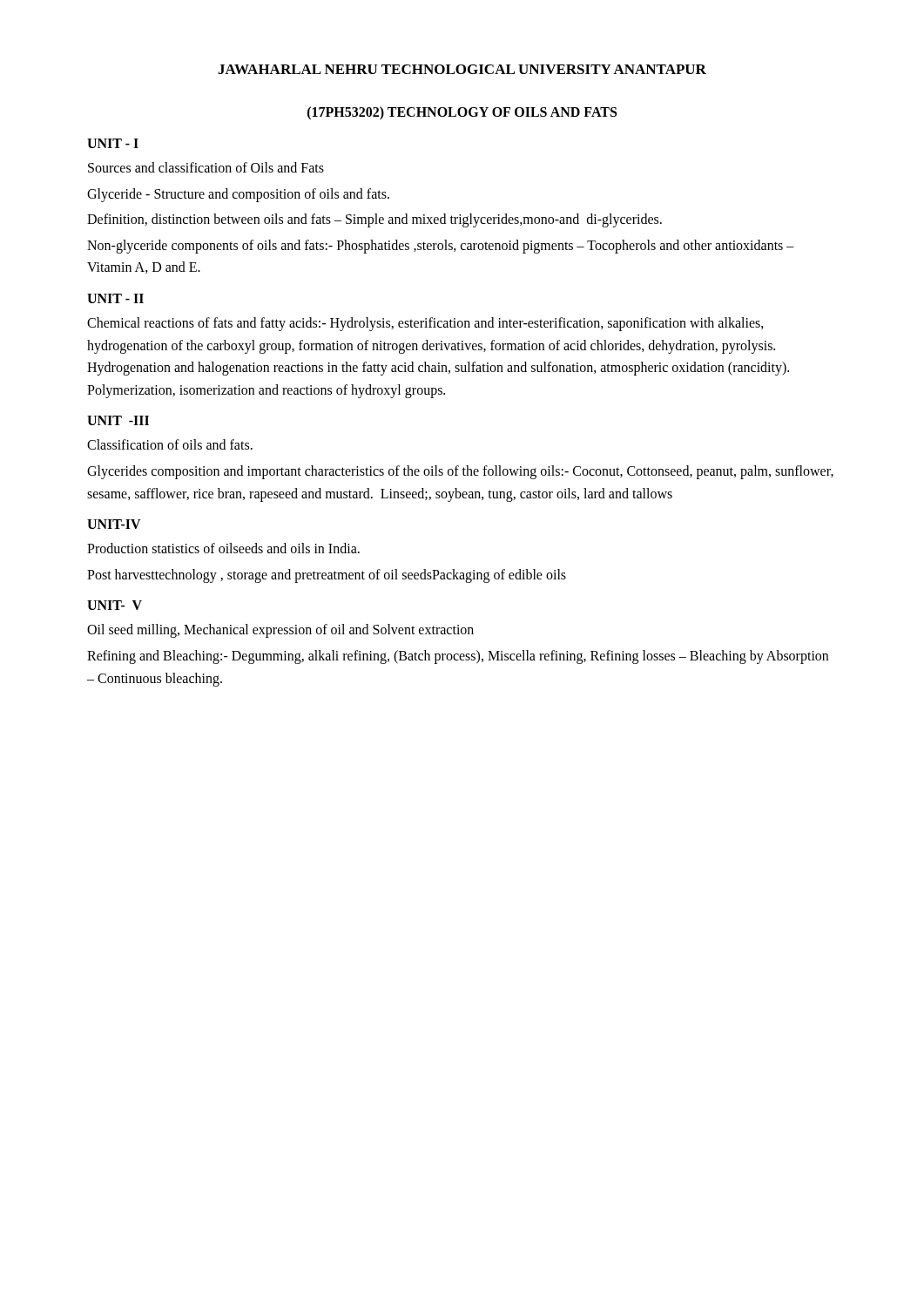Locate the section header that reads "UNIT - II"
The height and width of the screenshot is (1307, 924).
tap(116, 298)
